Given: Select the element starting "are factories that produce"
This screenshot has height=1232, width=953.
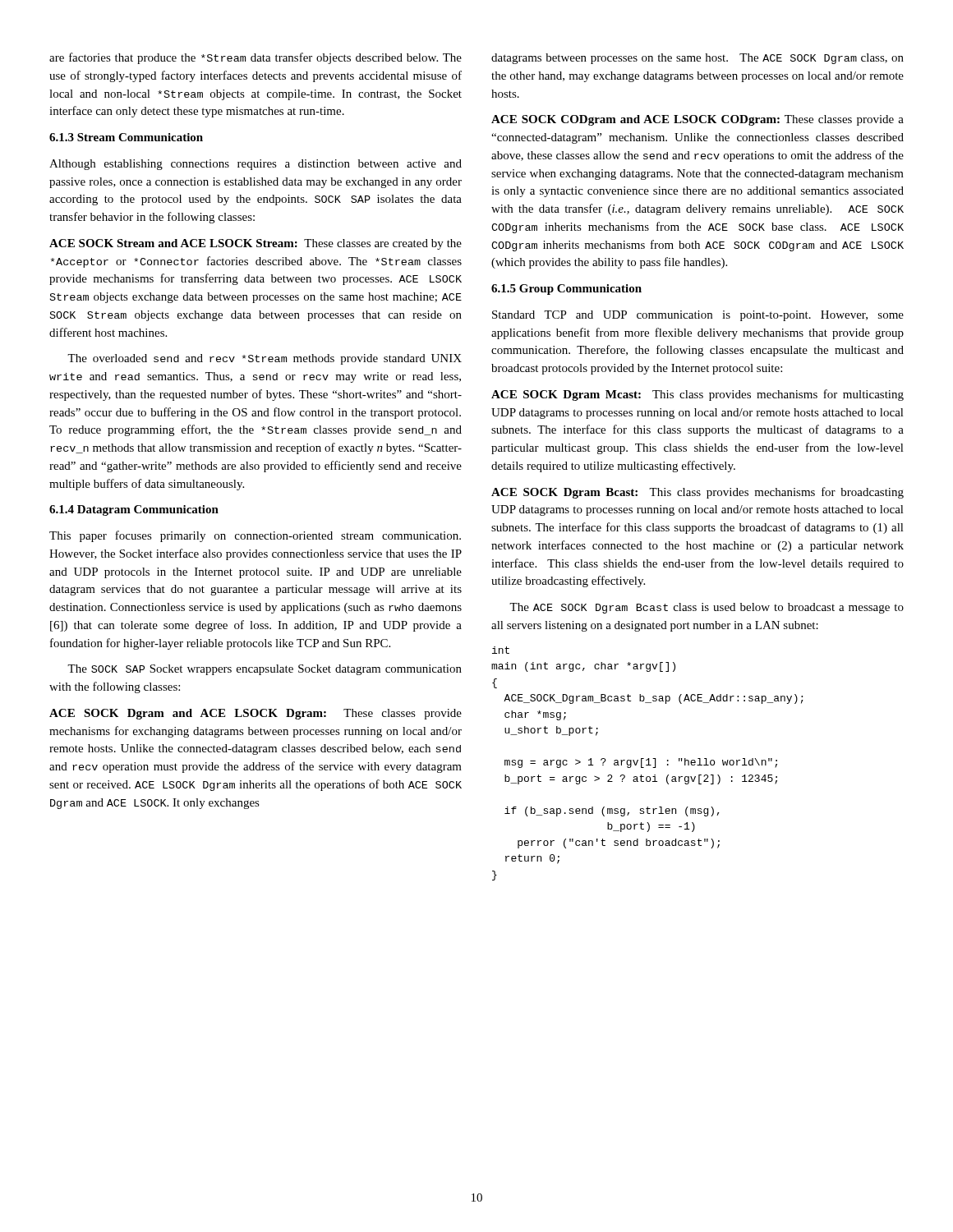Looking at the screenshot, I should (255, 85).
